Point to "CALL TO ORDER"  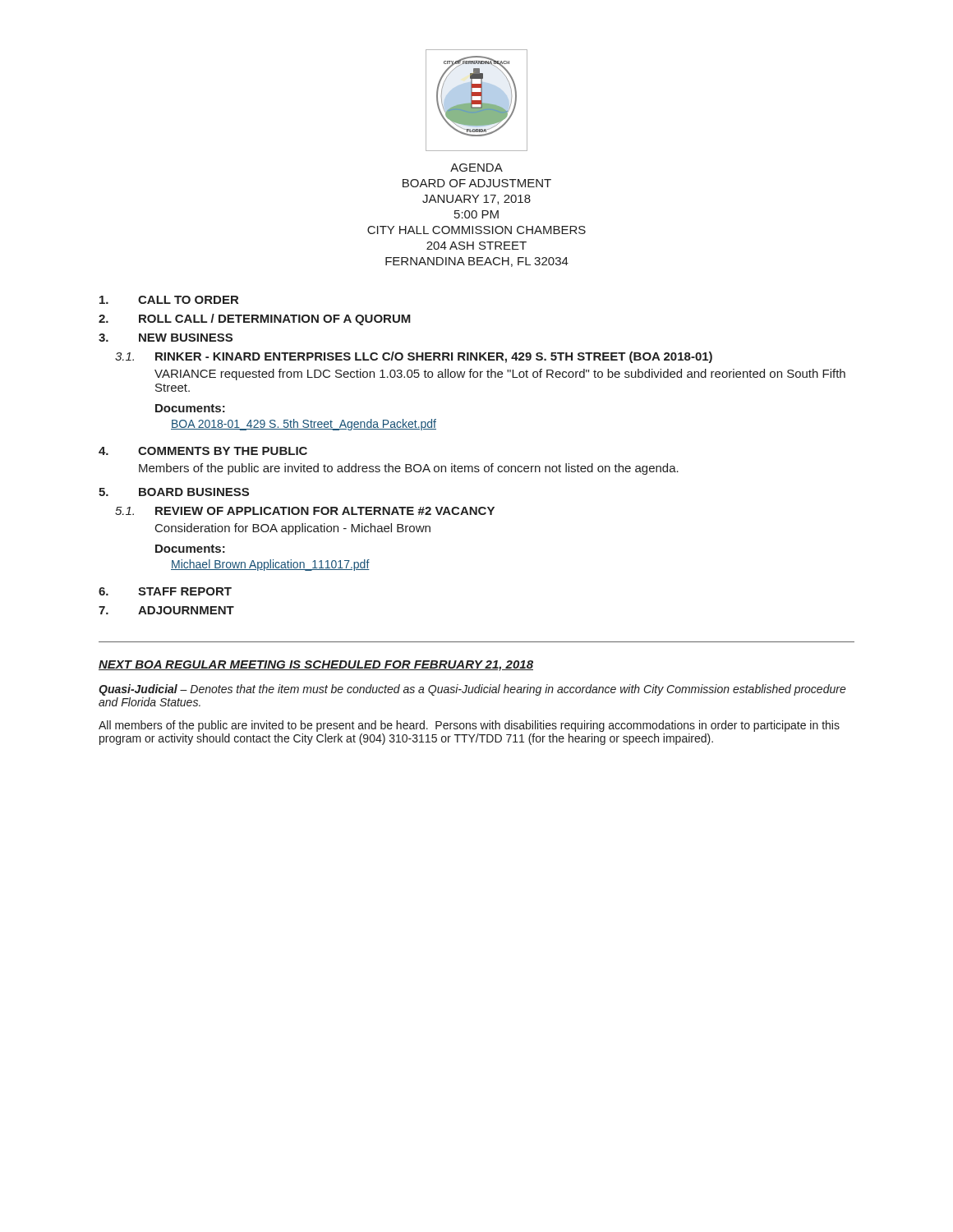(x=169, y=300)
